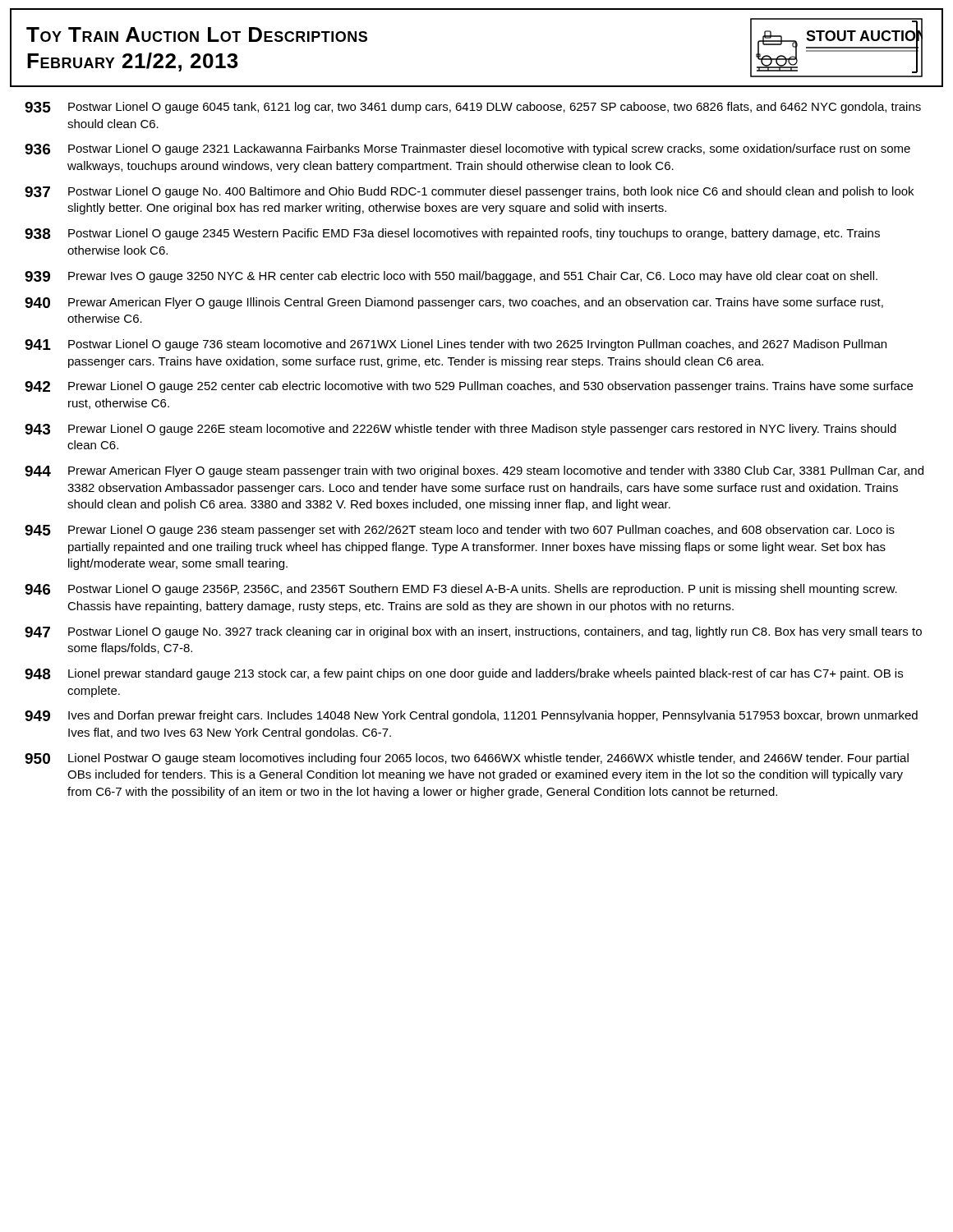Select the block starting "937 Postwar Lionel O gauge"
The image size is (953, 1232).
[x=476, y=200]
